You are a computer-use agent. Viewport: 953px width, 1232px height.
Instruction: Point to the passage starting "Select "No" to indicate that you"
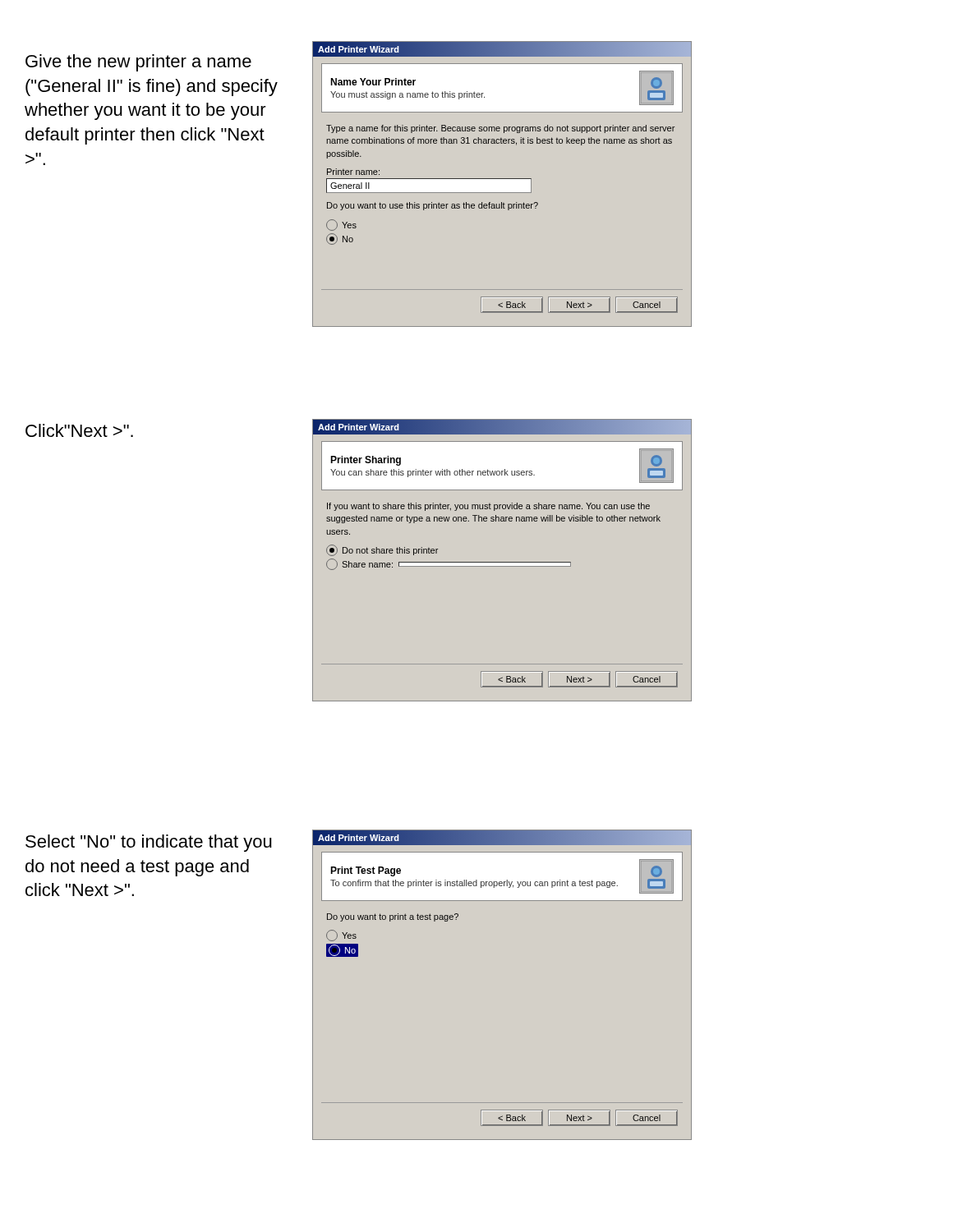(x=149, y=866)
